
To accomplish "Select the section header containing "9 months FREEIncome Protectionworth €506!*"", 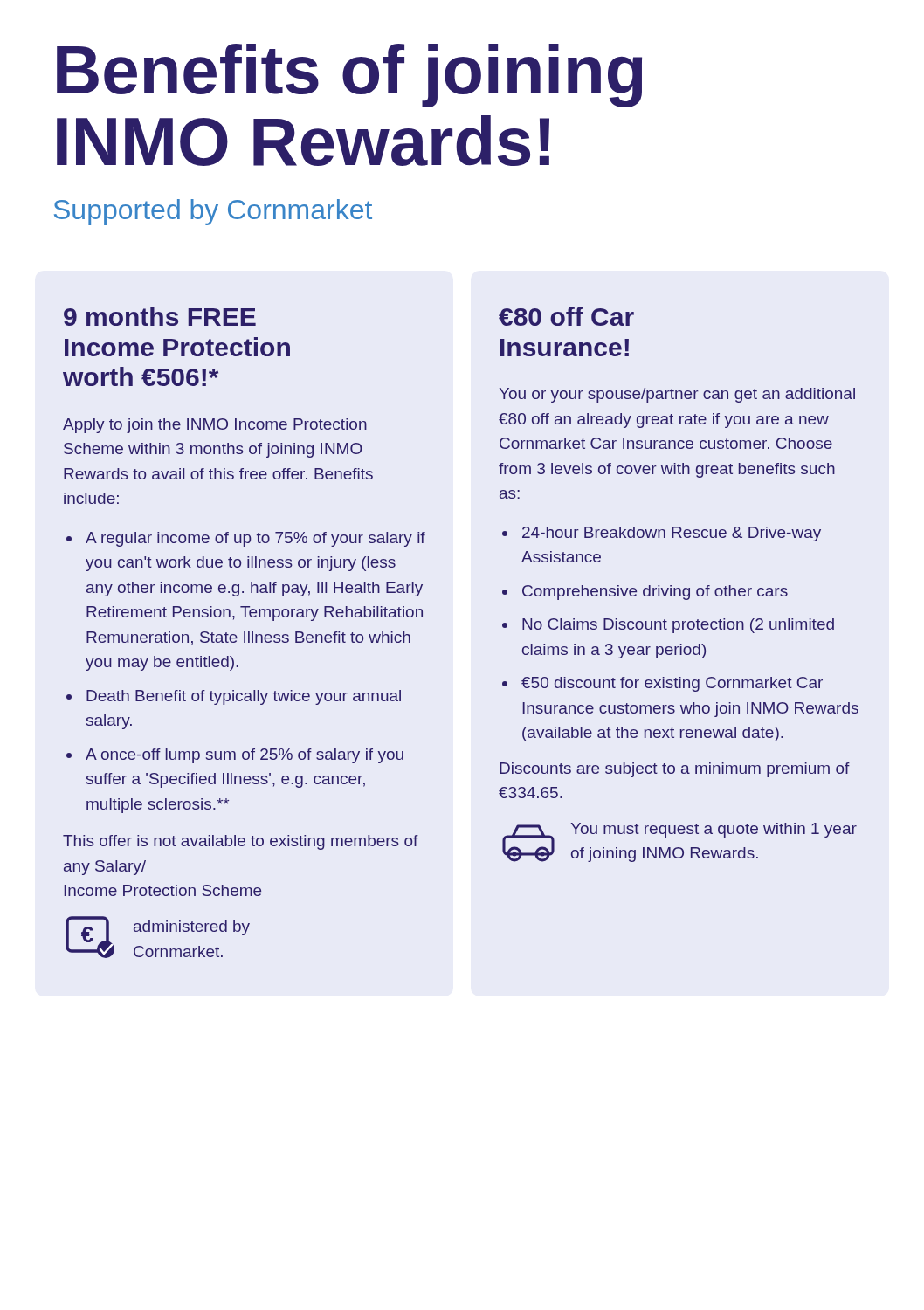I will pyautogui.click(x=177, y=347).
